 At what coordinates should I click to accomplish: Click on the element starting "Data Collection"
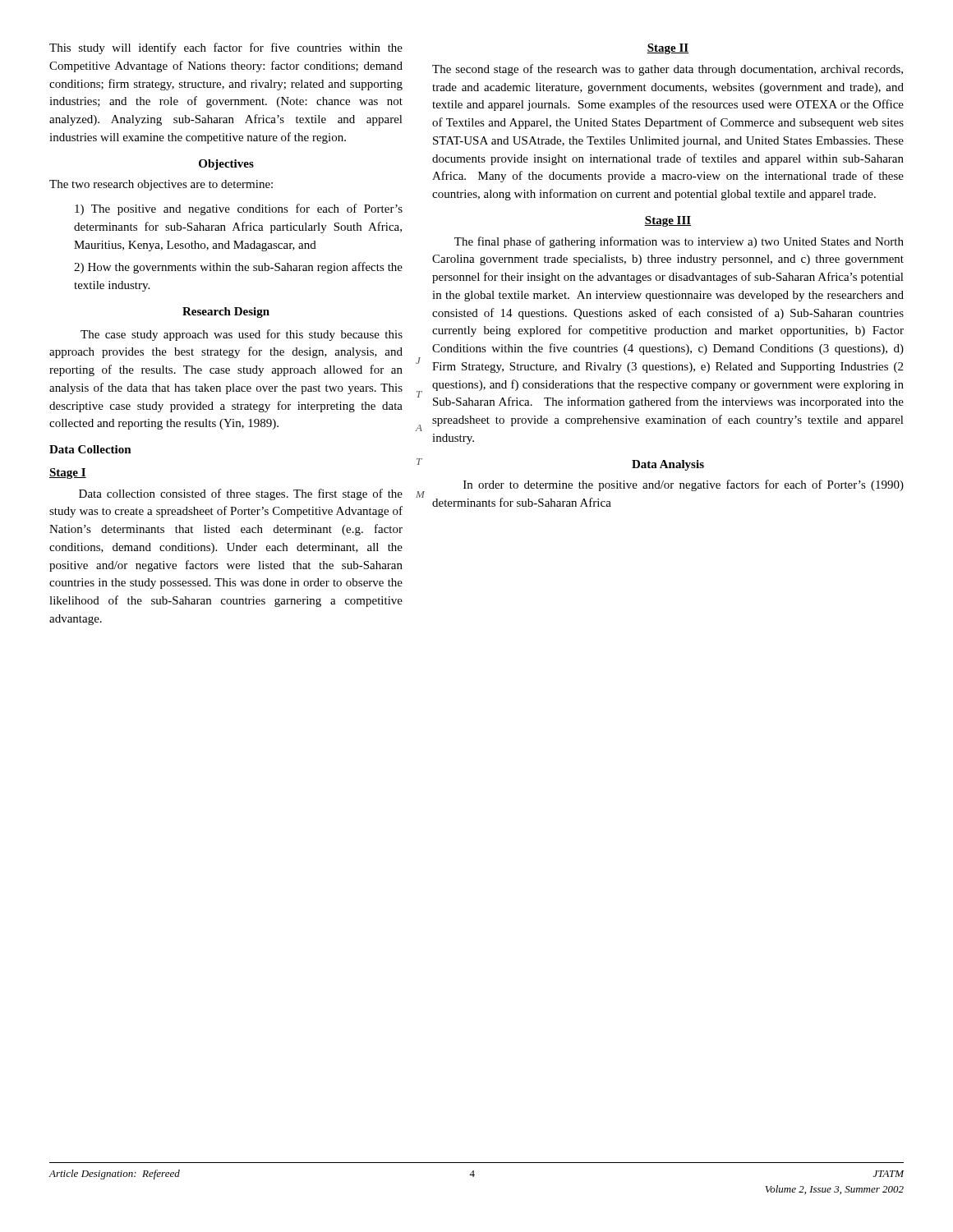point(90,449)
